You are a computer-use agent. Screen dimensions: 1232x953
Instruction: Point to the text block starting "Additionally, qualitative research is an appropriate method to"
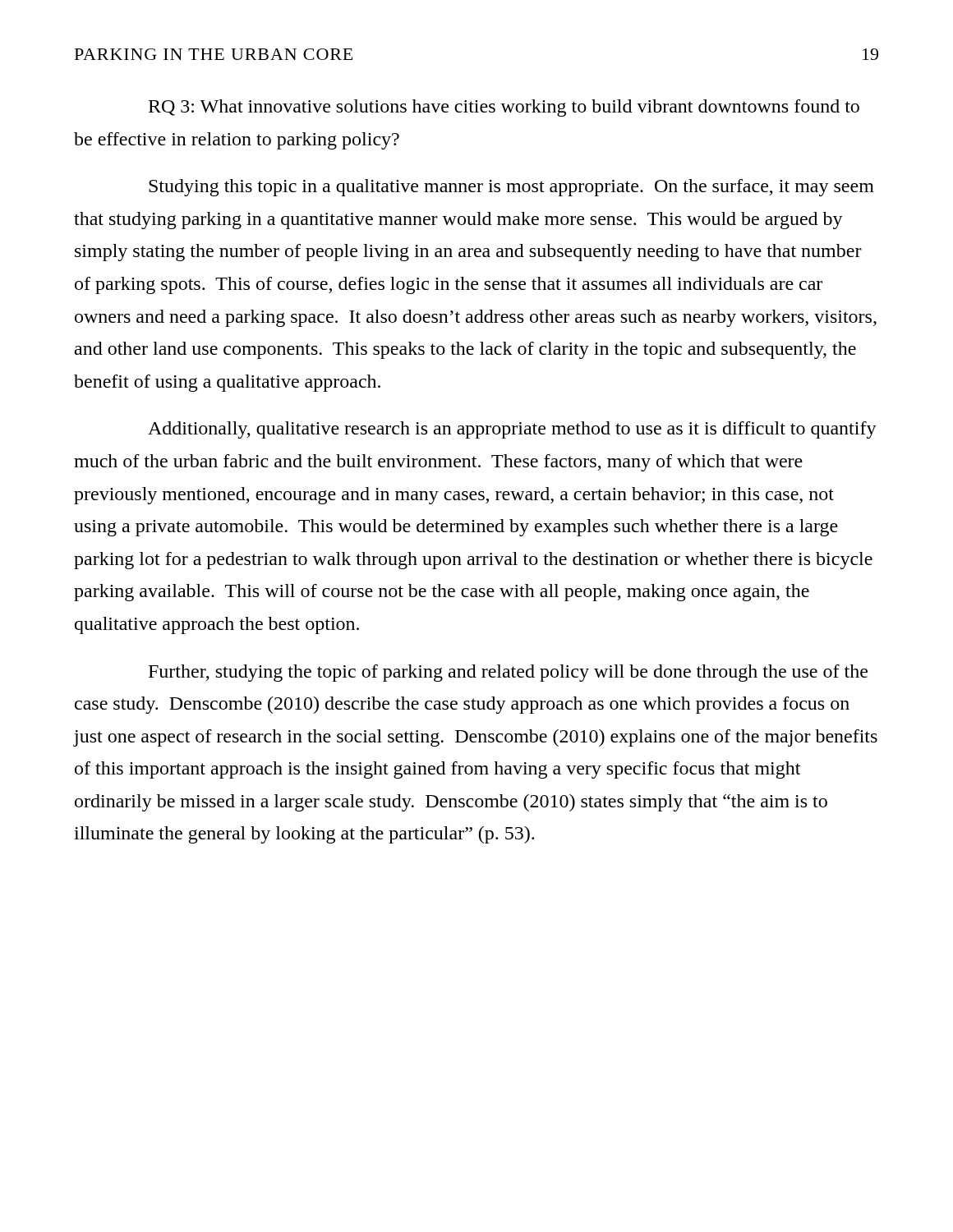(476, 526)
